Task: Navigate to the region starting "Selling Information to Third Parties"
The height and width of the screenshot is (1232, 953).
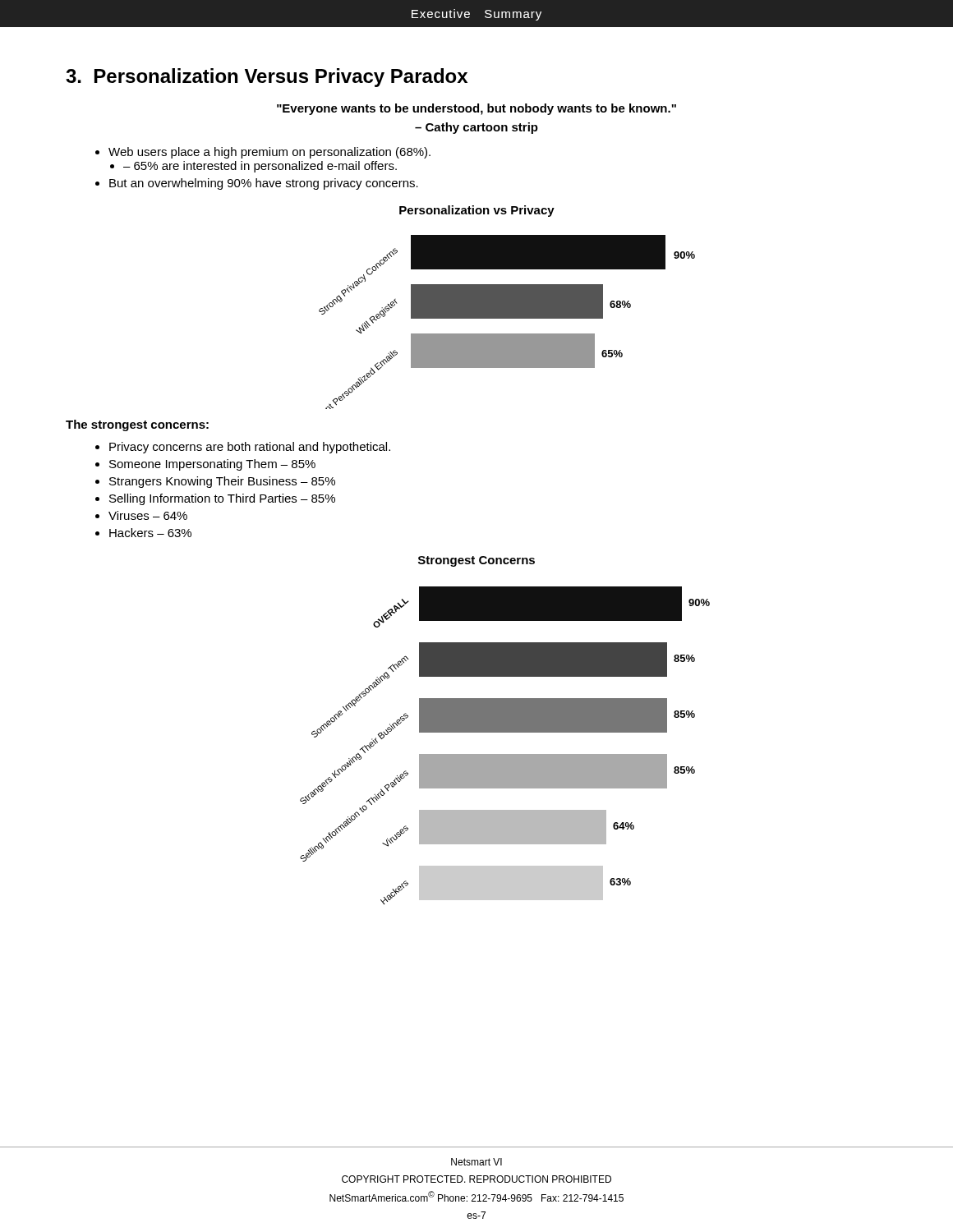Action: click(222, 498)
